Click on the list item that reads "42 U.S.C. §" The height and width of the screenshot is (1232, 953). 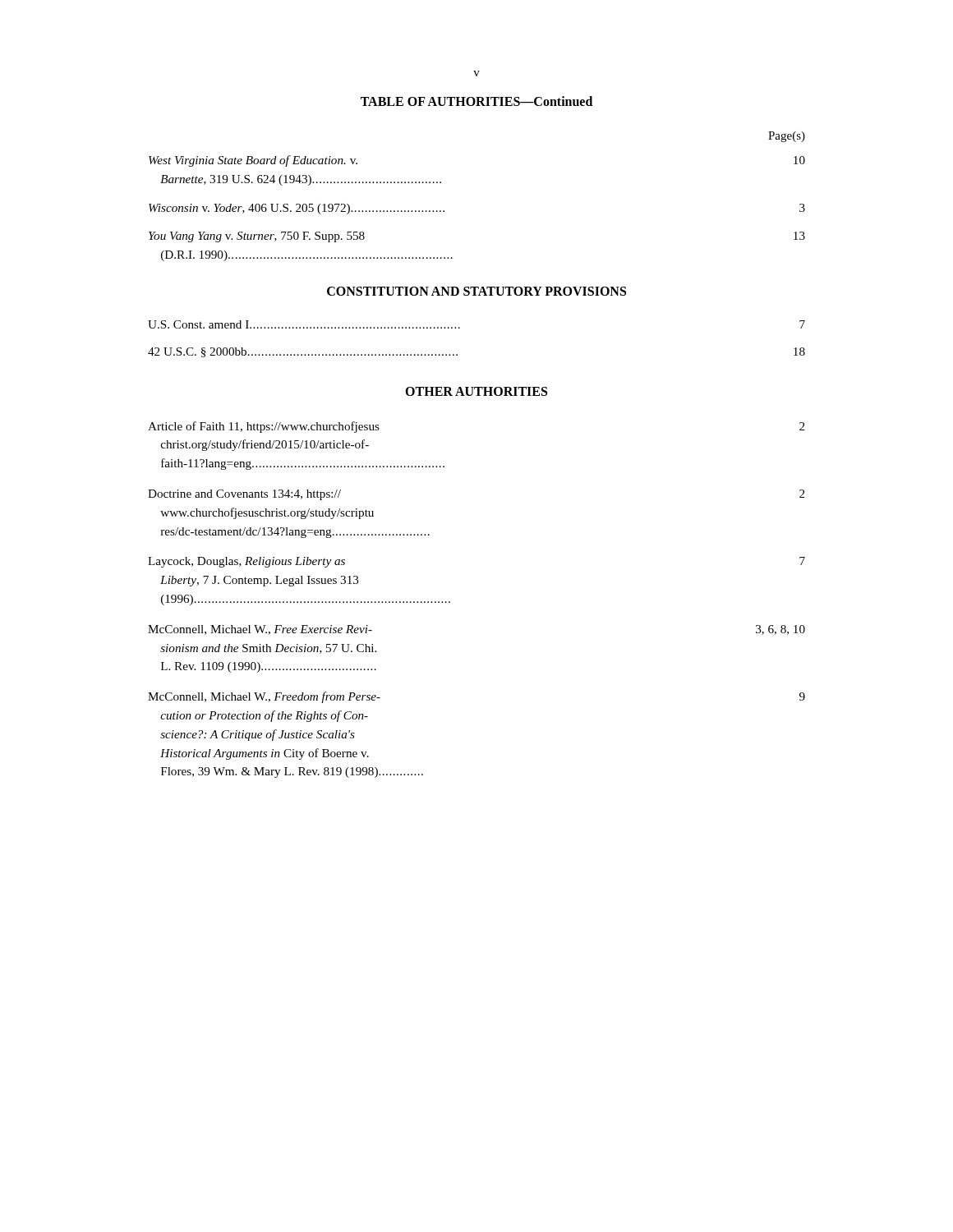(x=203, y=353)
